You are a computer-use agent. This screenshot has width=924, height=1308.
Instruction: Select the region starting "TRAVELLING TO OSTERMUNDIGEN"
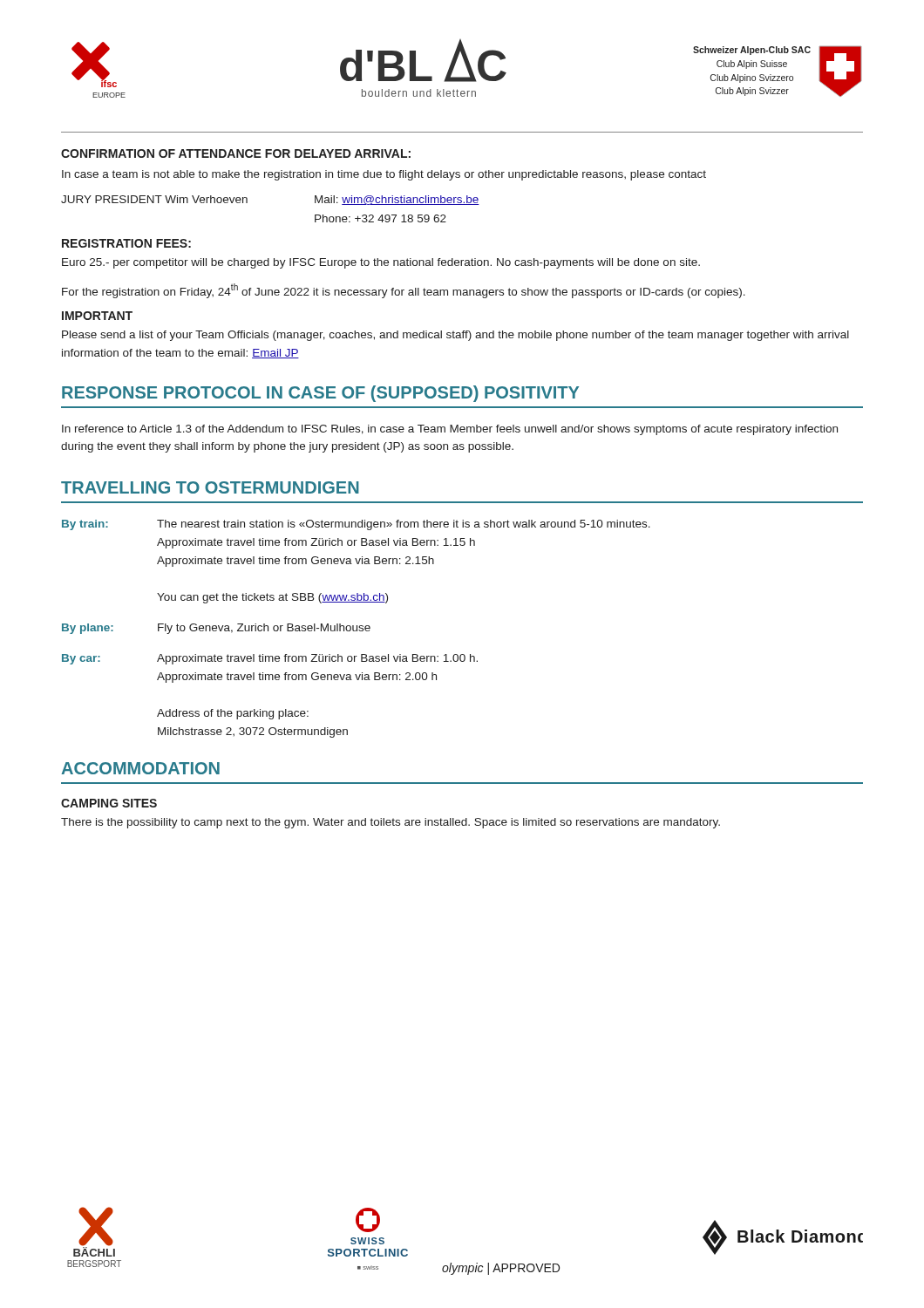462,491
